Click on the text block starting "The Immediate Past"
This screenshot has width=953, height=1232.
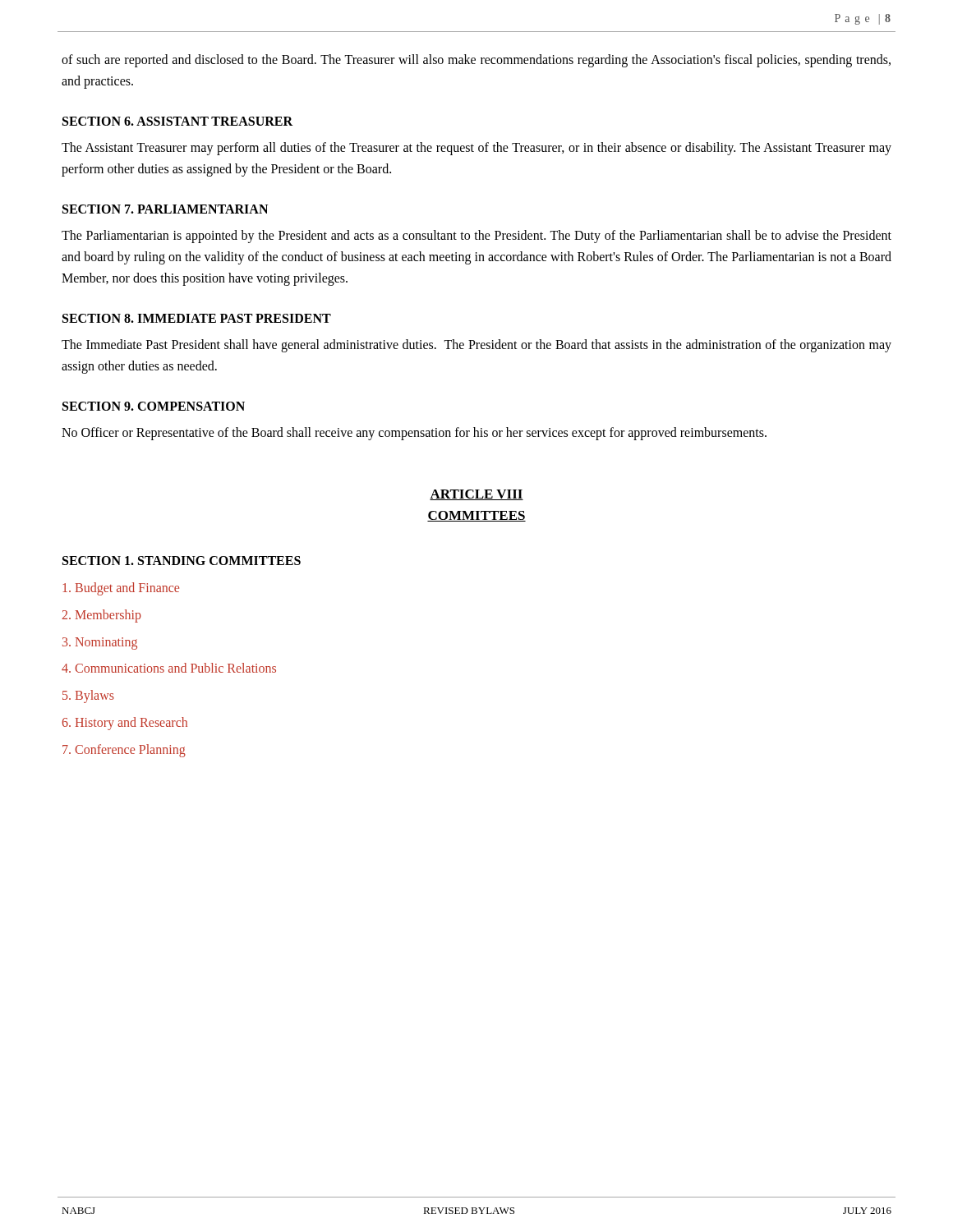pos(476,355)
